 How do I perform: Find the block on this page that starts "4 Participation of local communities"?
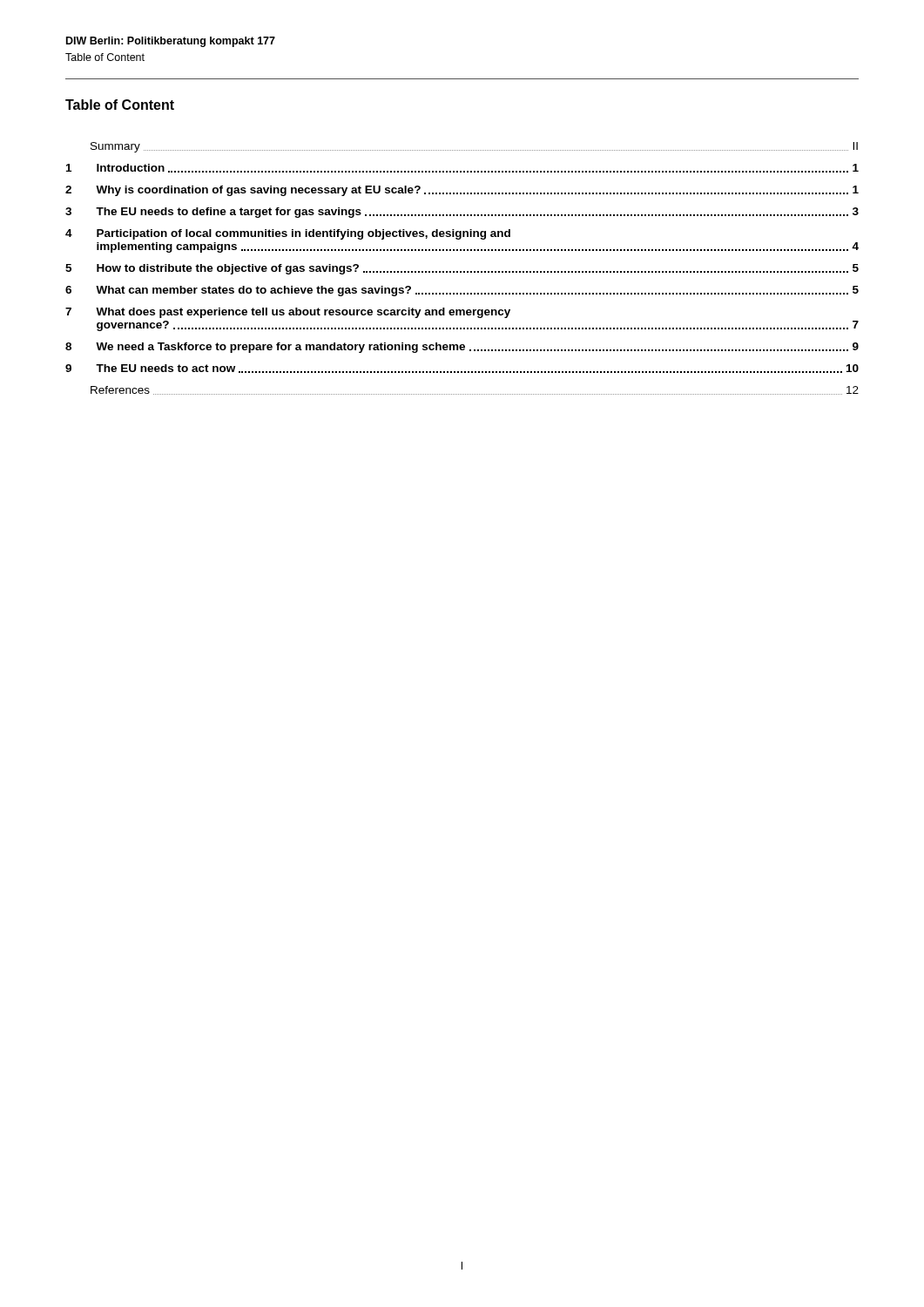[462, 239]
